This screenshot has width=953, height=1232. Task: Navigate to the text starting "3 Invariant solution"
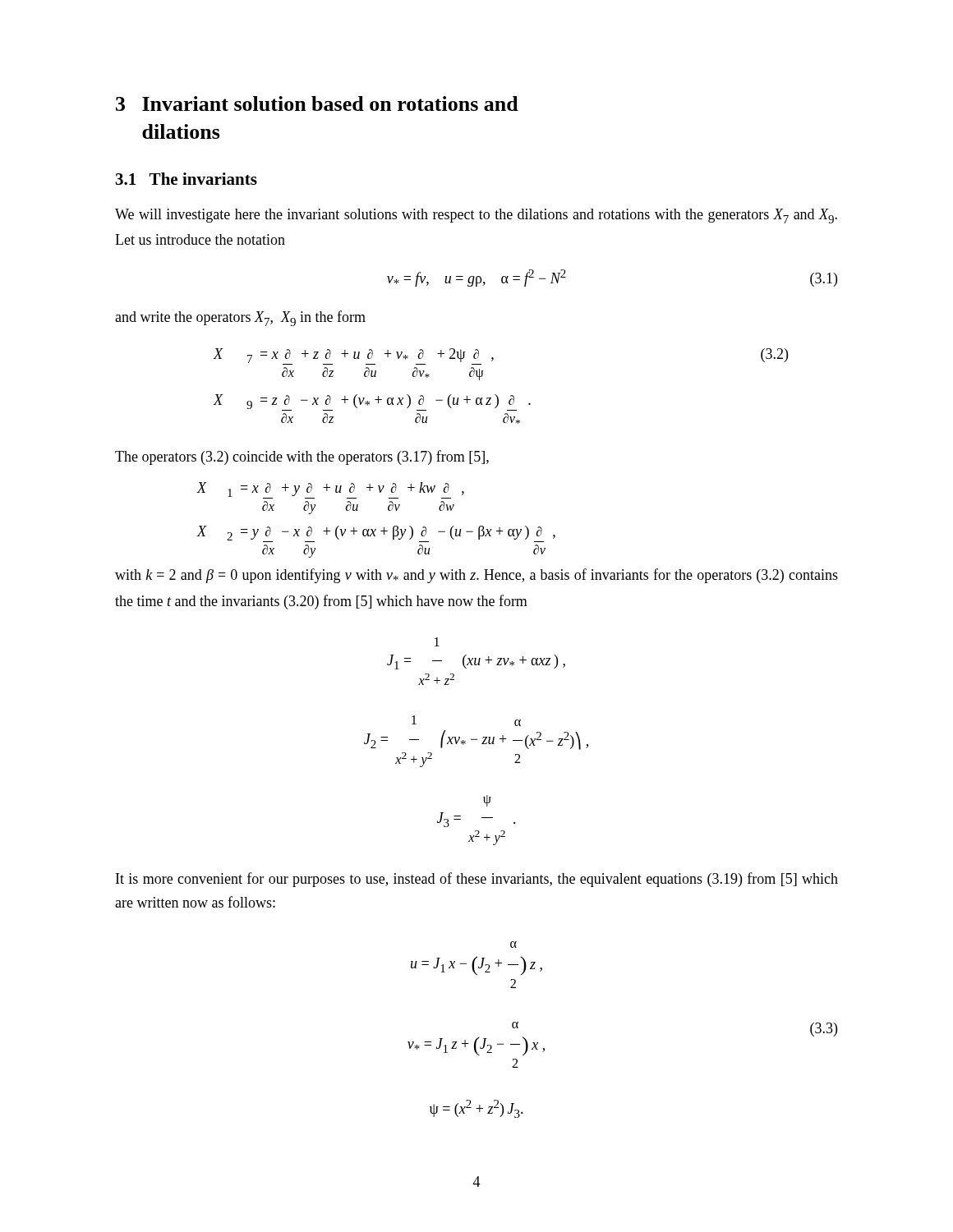click(476, 118)
